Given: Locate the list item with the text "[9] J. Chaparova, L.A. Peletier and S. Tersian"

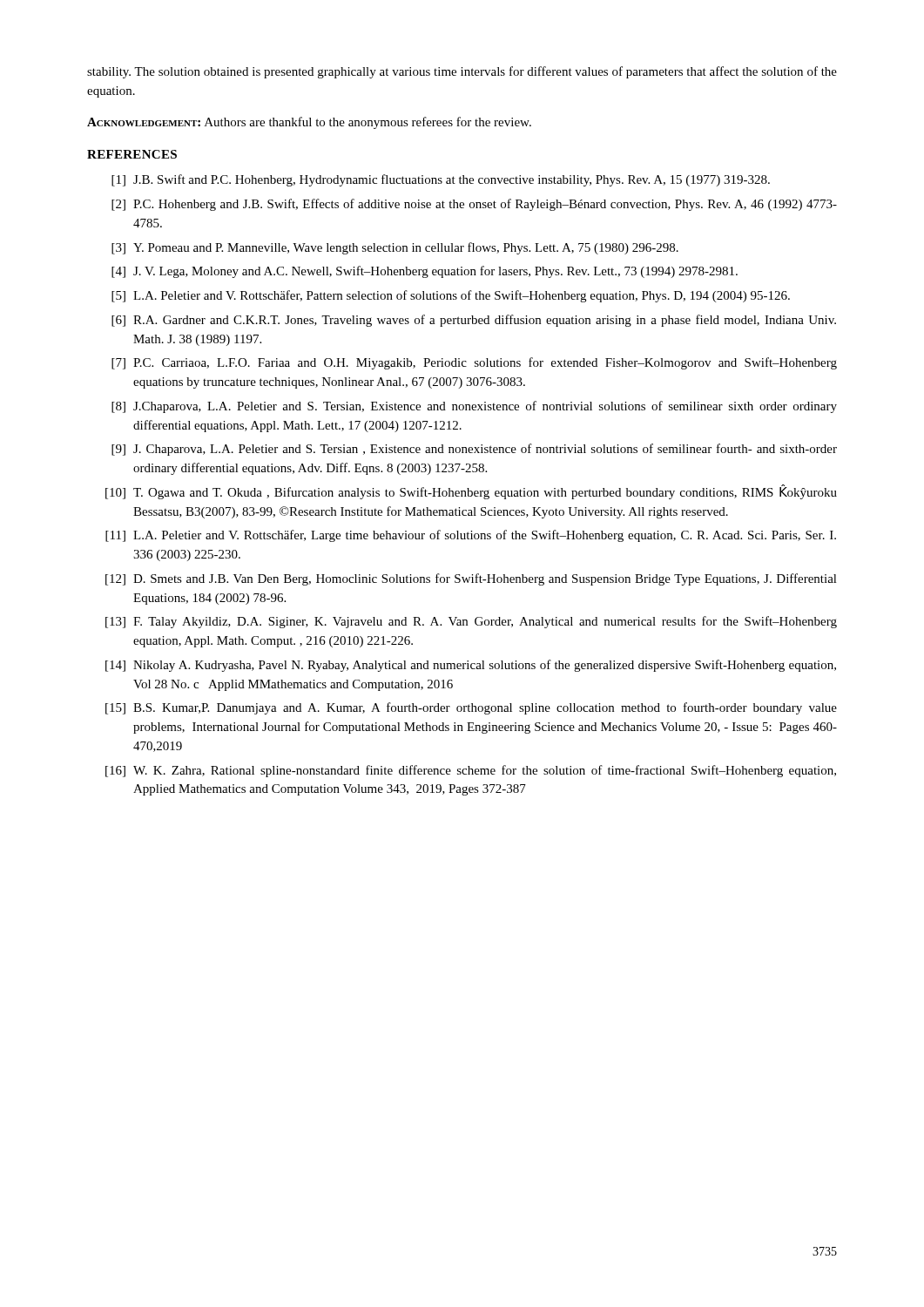Looking at the screenshot, I should 462,459.
